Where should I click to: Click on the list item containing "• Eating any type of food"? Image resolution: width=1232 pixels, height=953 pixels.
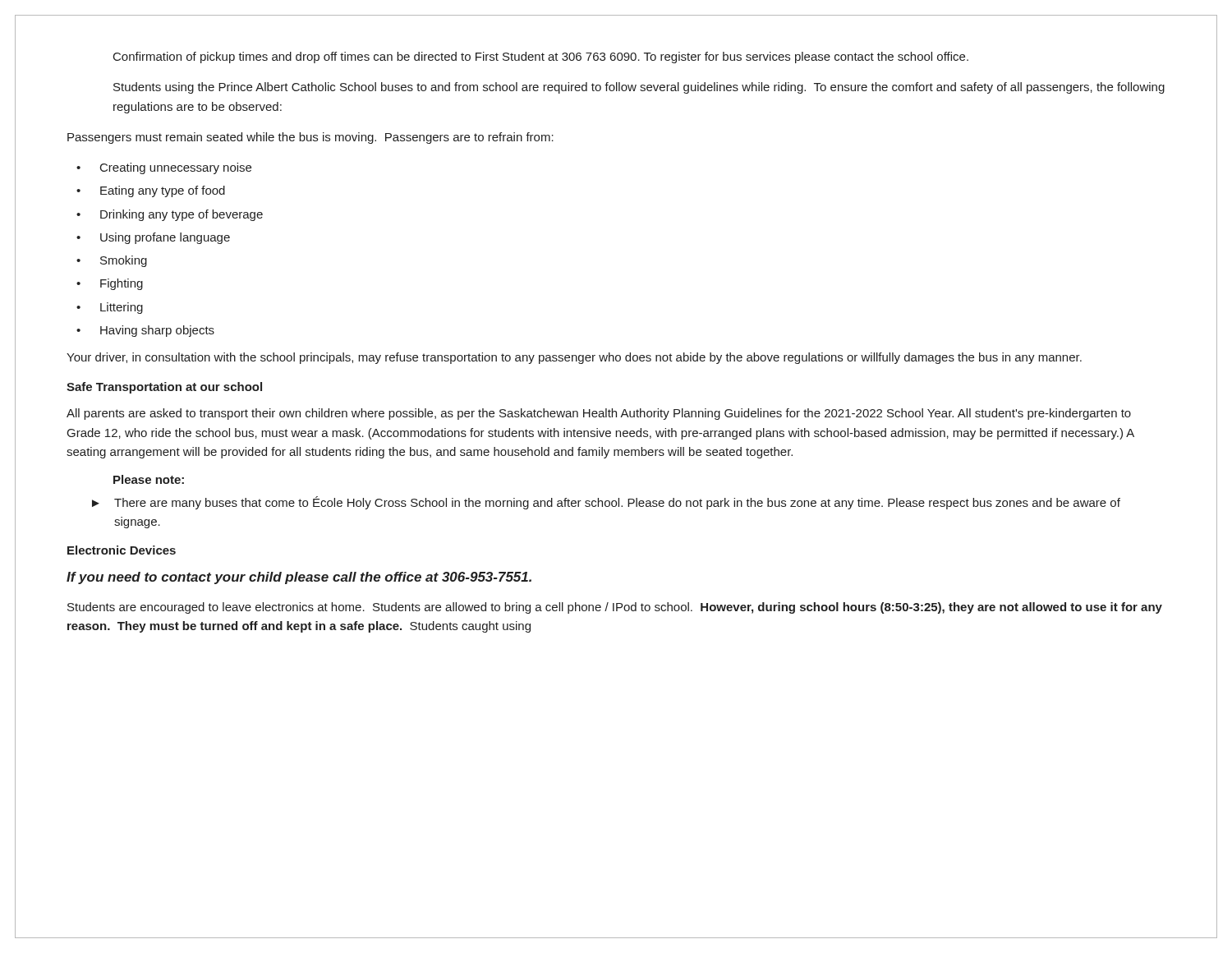pyautogui.click(x=146, y=191)
